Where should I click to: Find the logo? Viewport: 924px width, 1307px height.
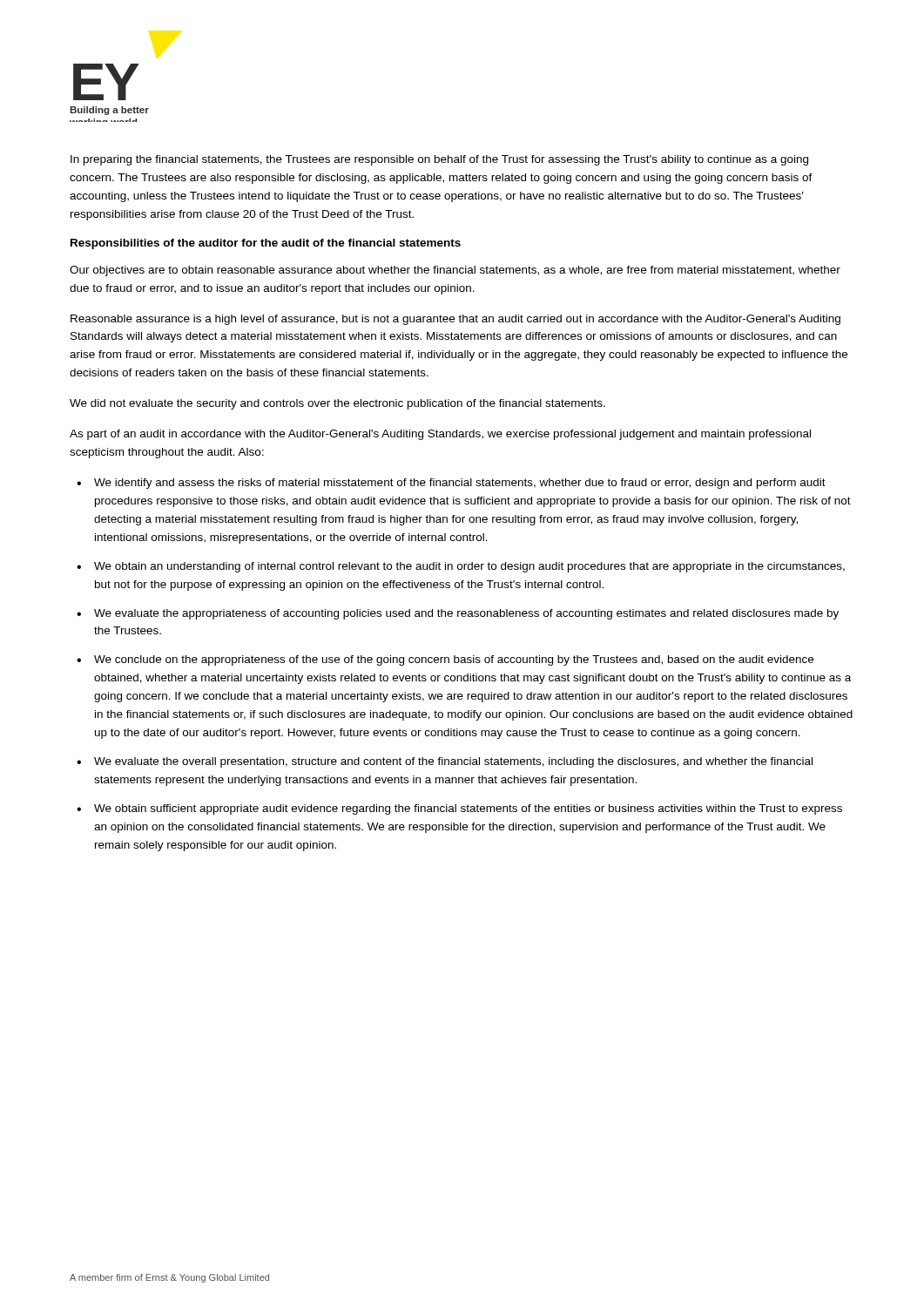click(462, 75)
